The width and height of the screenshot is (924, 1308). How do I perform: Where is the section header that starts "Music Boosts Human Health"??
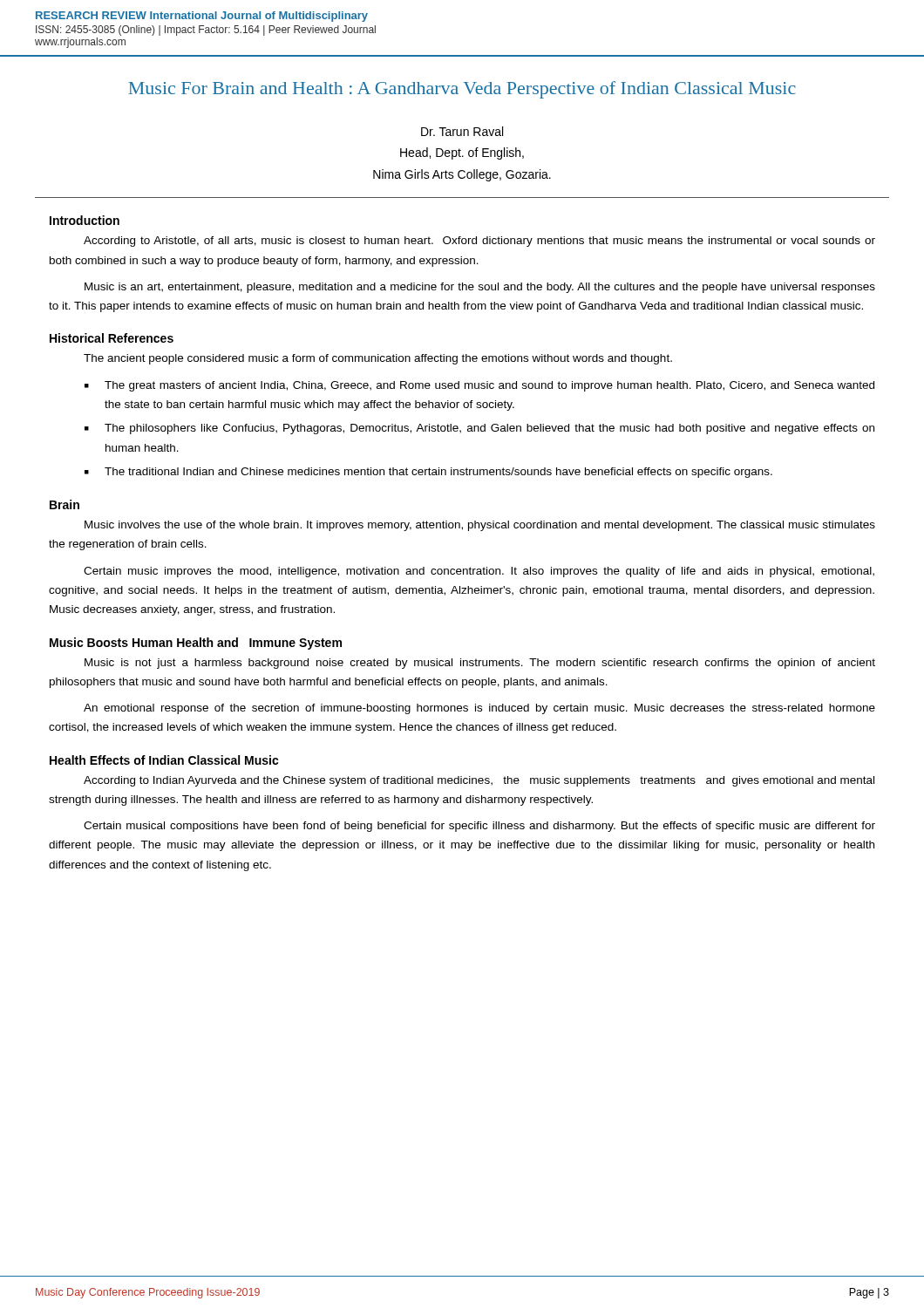(196, 642)
